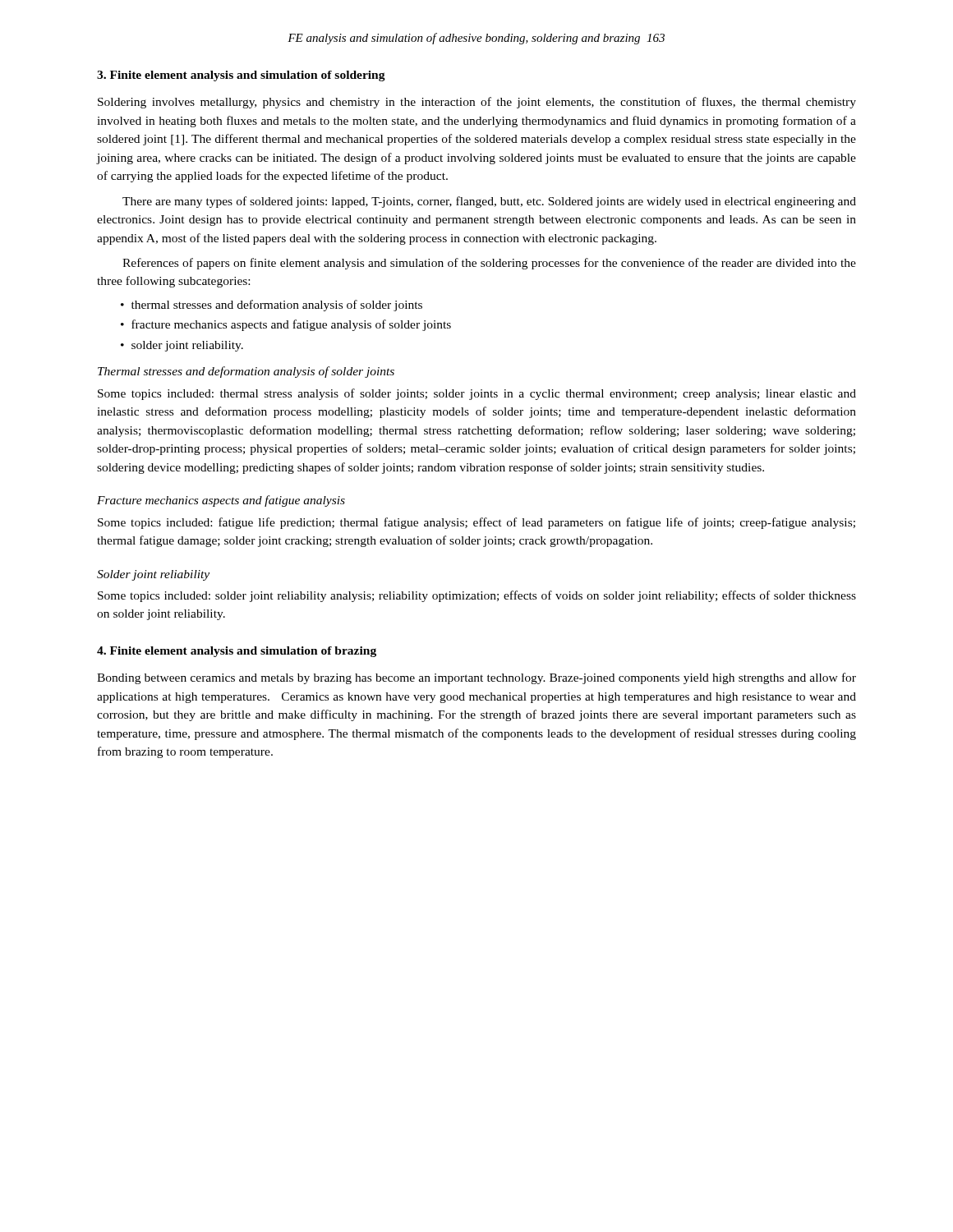This screenshot has height=1232, width=953.
Task: Locate the passage starting "4. Finite element analysis and simulation of brazing"
Action: coord(237,650)
